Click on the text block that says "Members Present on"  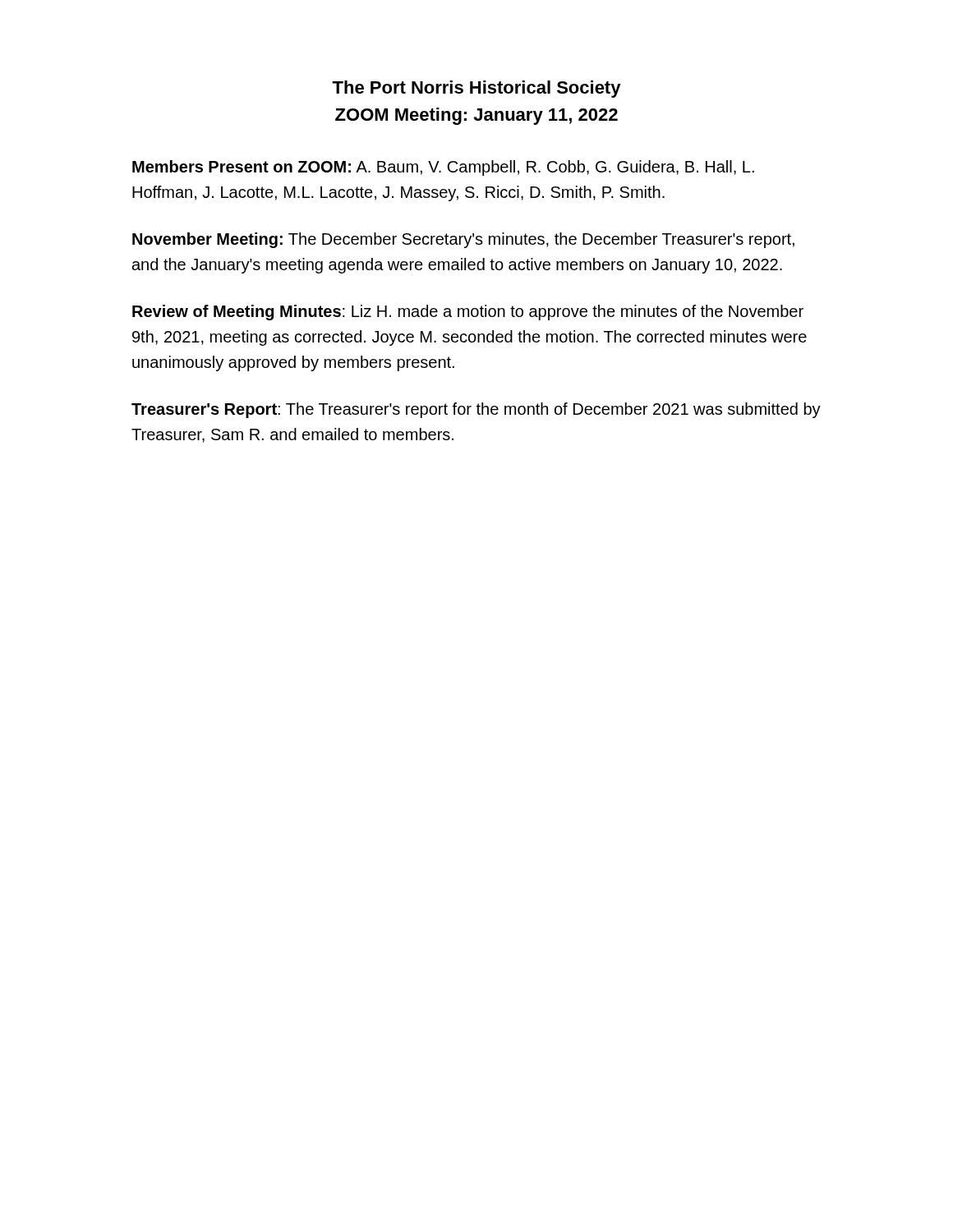443,179
